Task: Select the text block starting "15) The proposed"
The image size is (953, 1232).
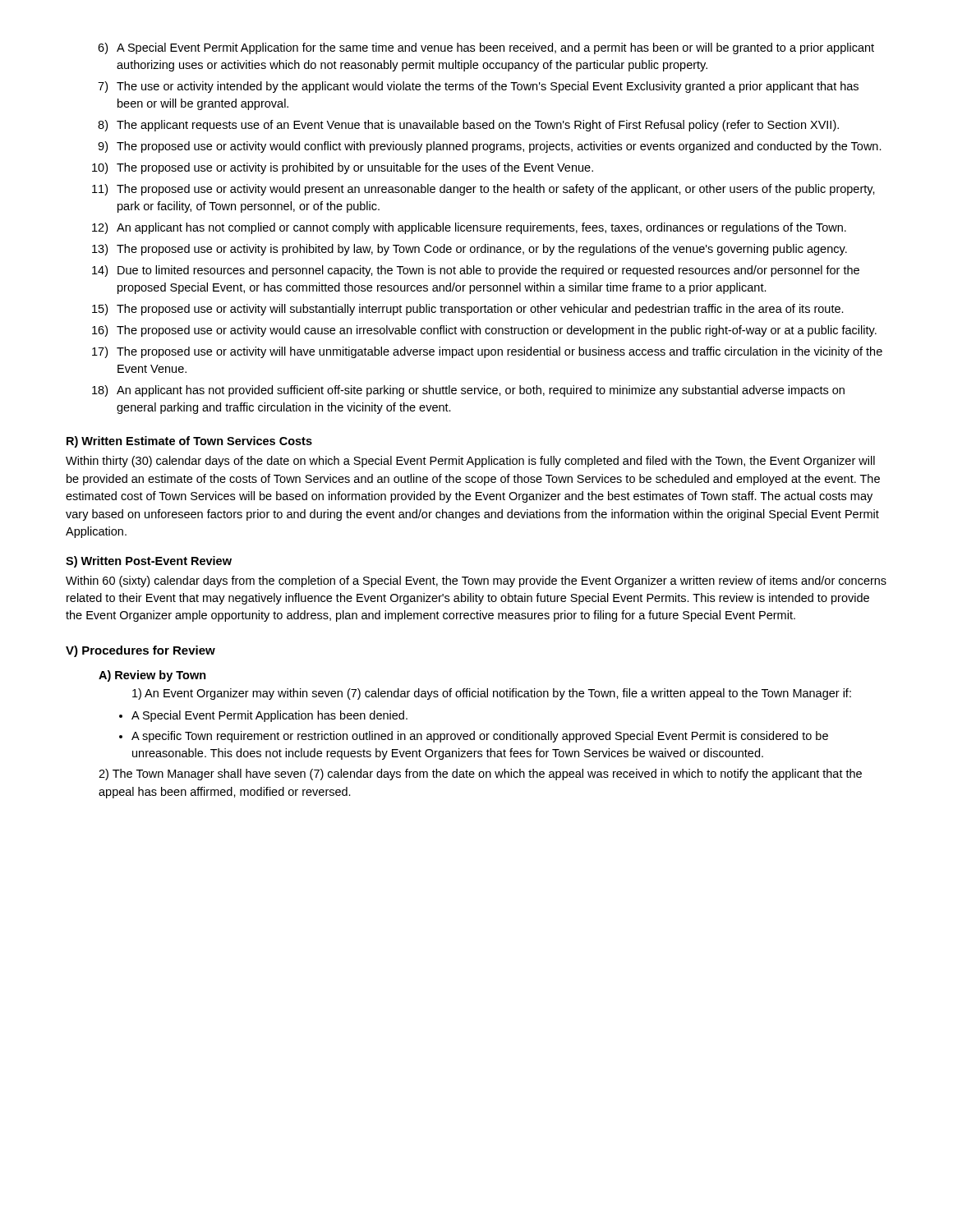Action: pyautogui.click(x=476, y=309)
